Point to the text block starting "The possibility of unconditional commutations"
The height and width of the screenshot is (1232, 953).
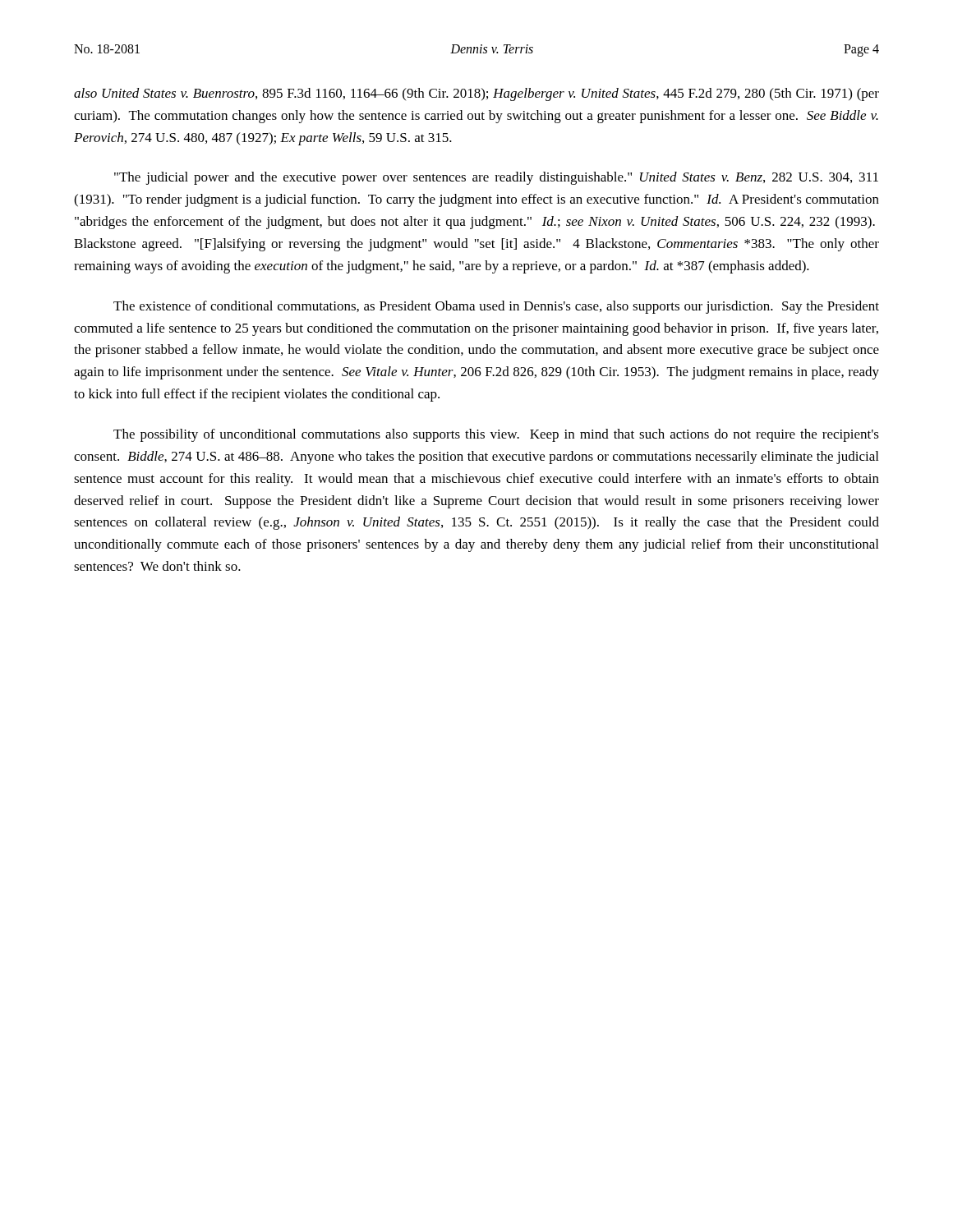click(476, 500)
